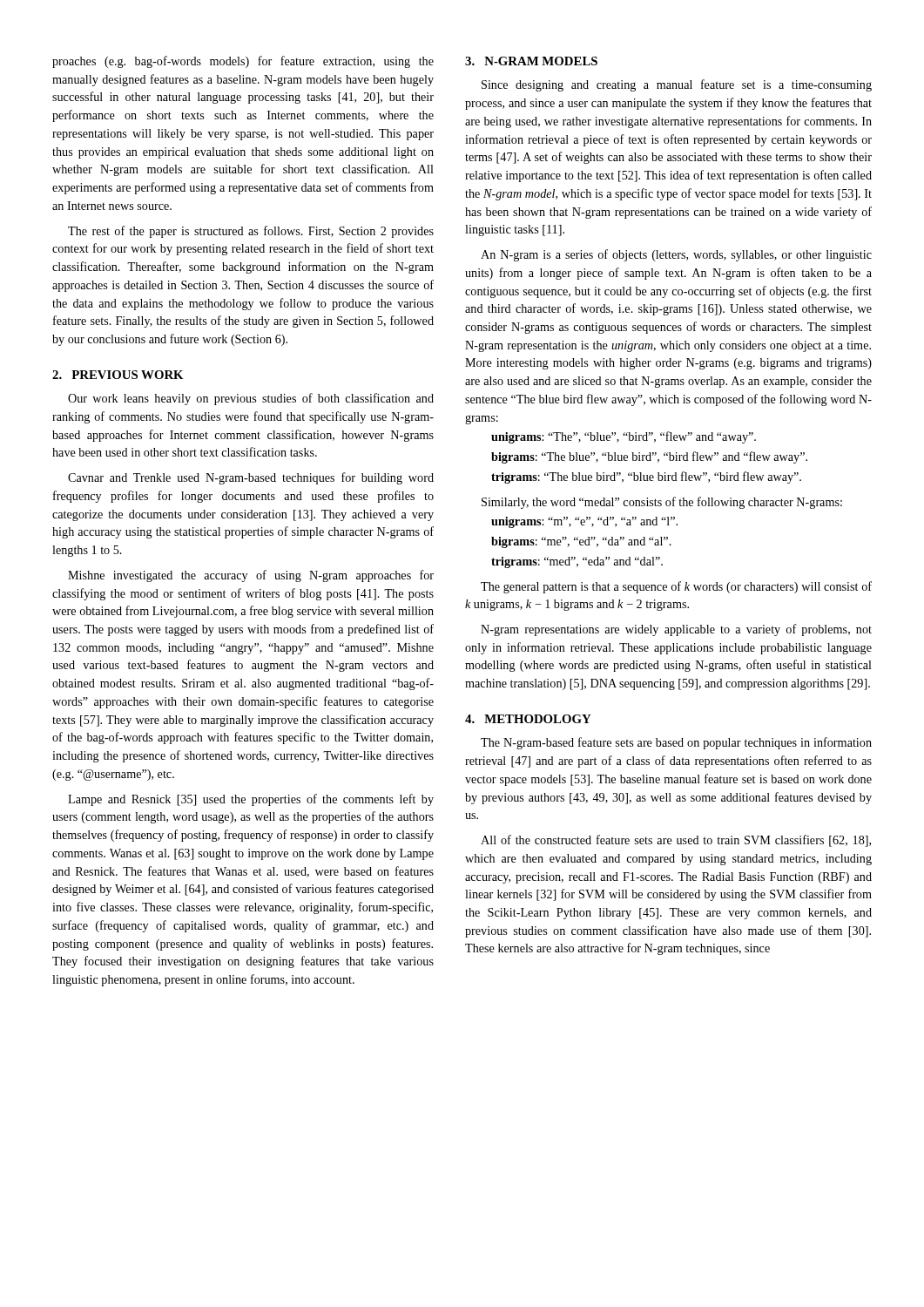Locate the text starting "The rest of the paper is"

(x=243, y=285)
